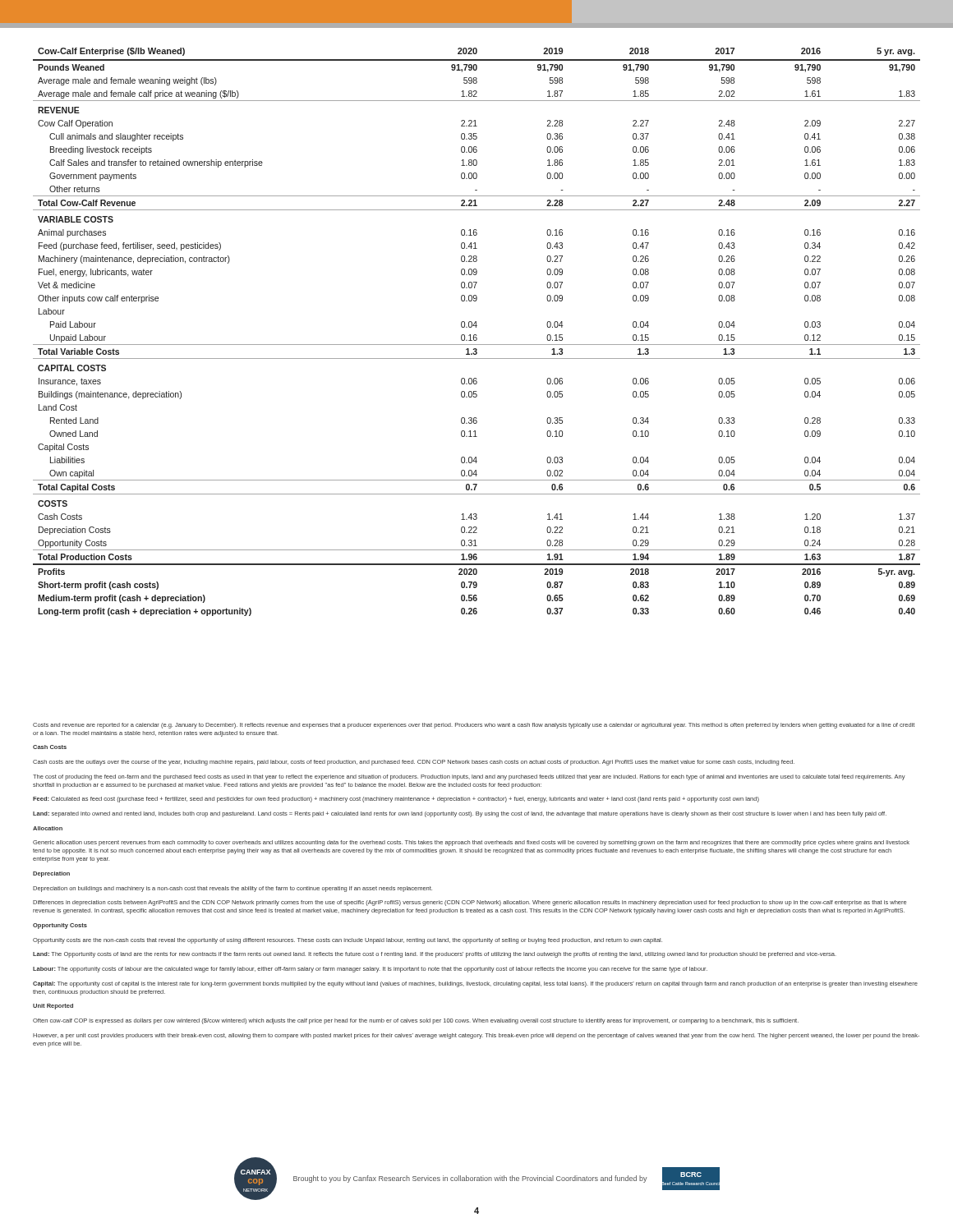Select the footnote that reads "Feed: Calculated as feed cost (purchase"
Viewport: 953px width, 1232px height.
[476, 799]
